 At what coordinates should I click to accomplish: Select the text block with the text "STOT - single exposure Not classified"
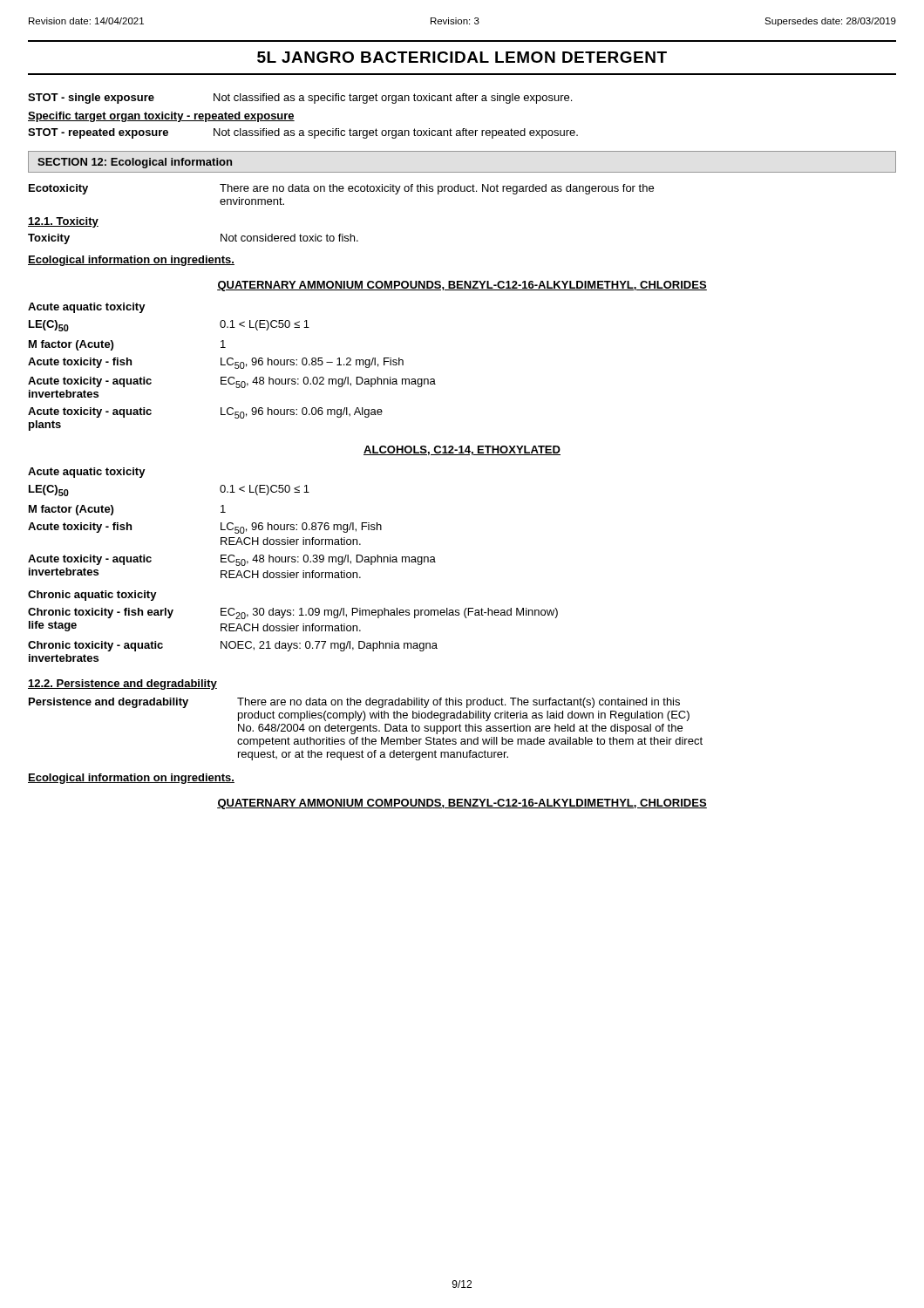coord(300,97)
